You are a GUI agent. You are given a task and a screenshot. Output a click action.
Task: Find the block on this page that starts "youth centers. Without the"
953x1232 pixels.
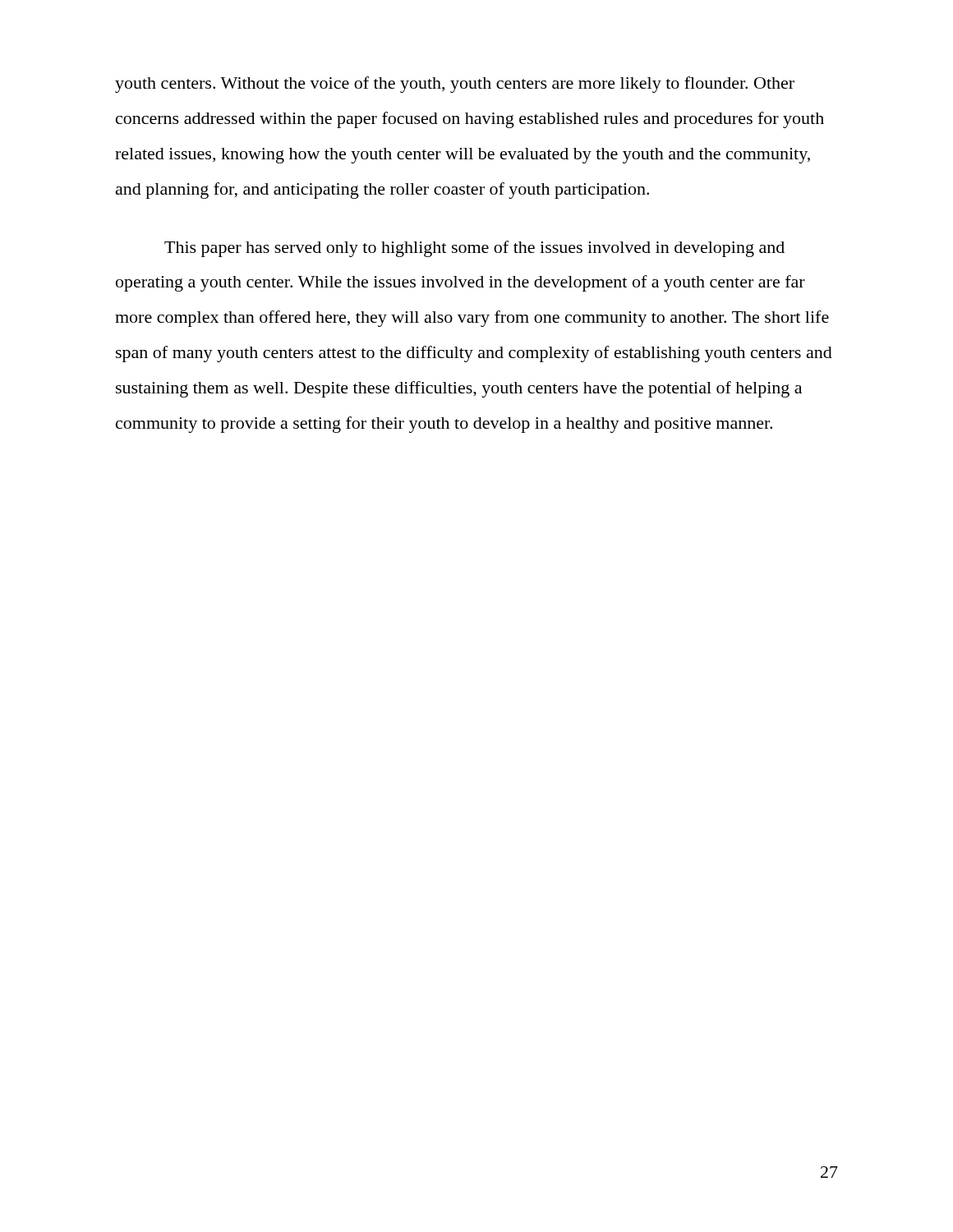point(470,135)
